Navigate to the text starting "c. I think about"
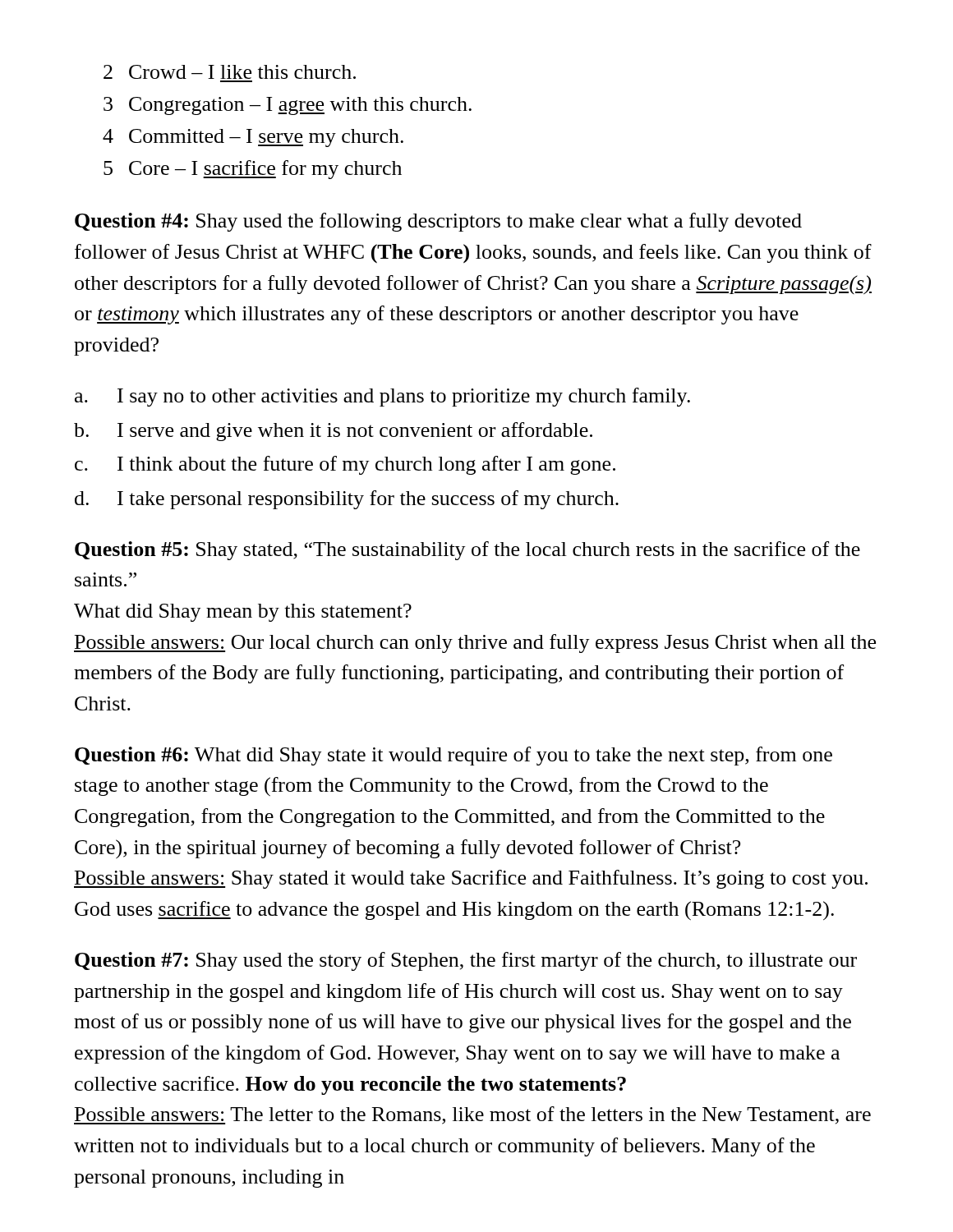The height and width of the screenshot is (1232, 953). [x=476, y=464]
